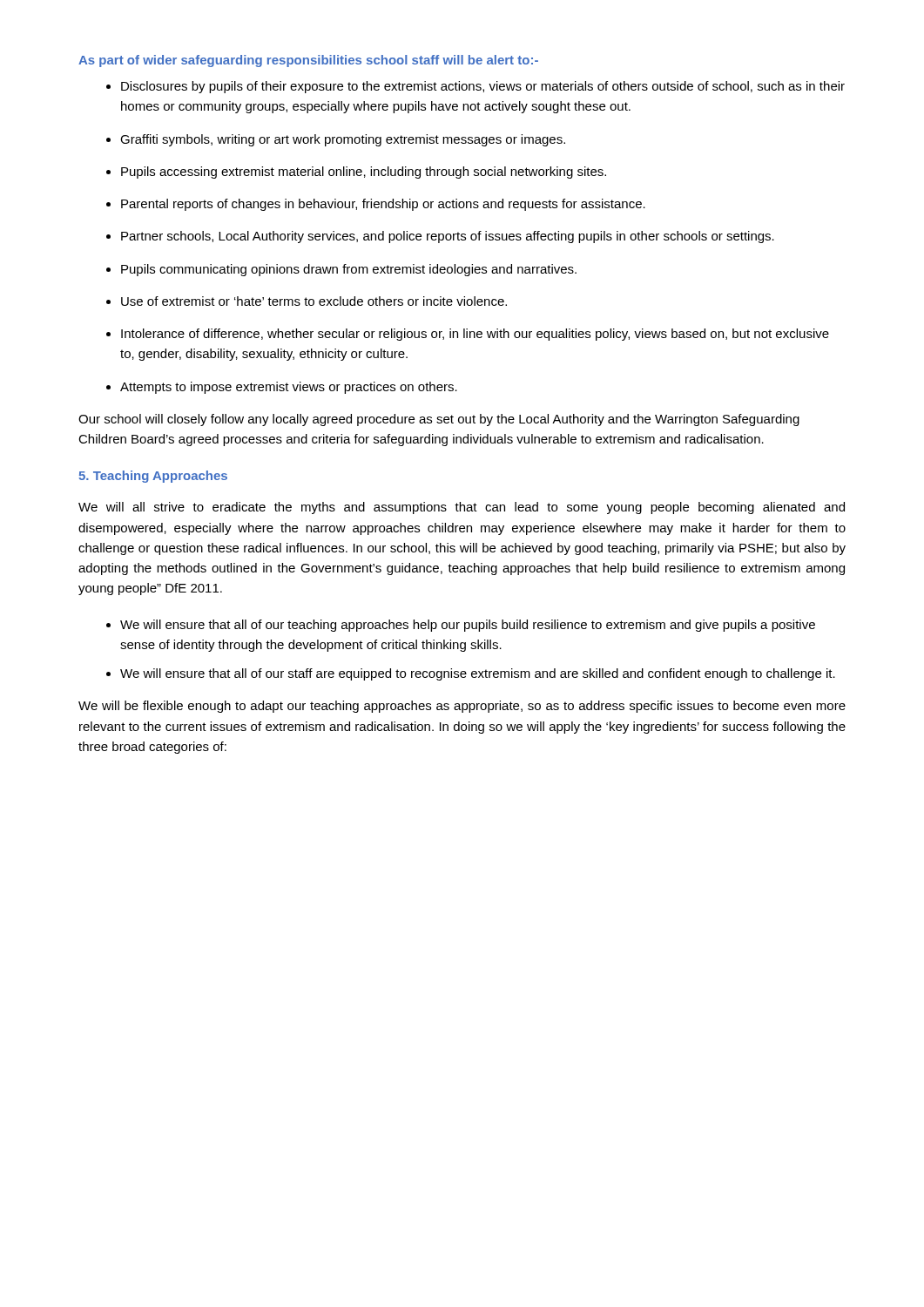Viewport: 924px width, 1307px height.
Task: Point to the block starting "Pupils accessing extremist"
Action: 364,171
